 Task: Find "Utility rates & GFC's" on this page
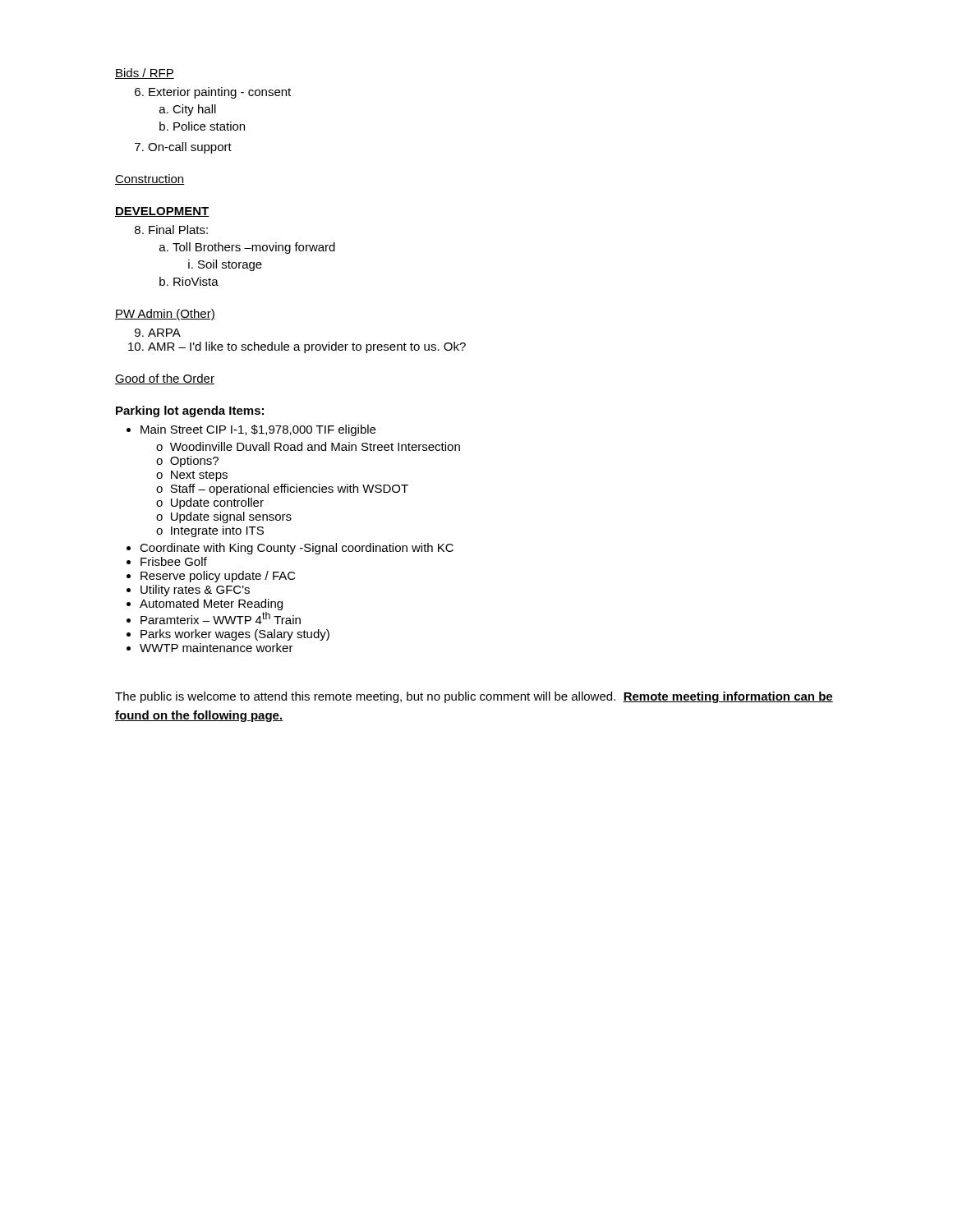[x=195, y=591]
